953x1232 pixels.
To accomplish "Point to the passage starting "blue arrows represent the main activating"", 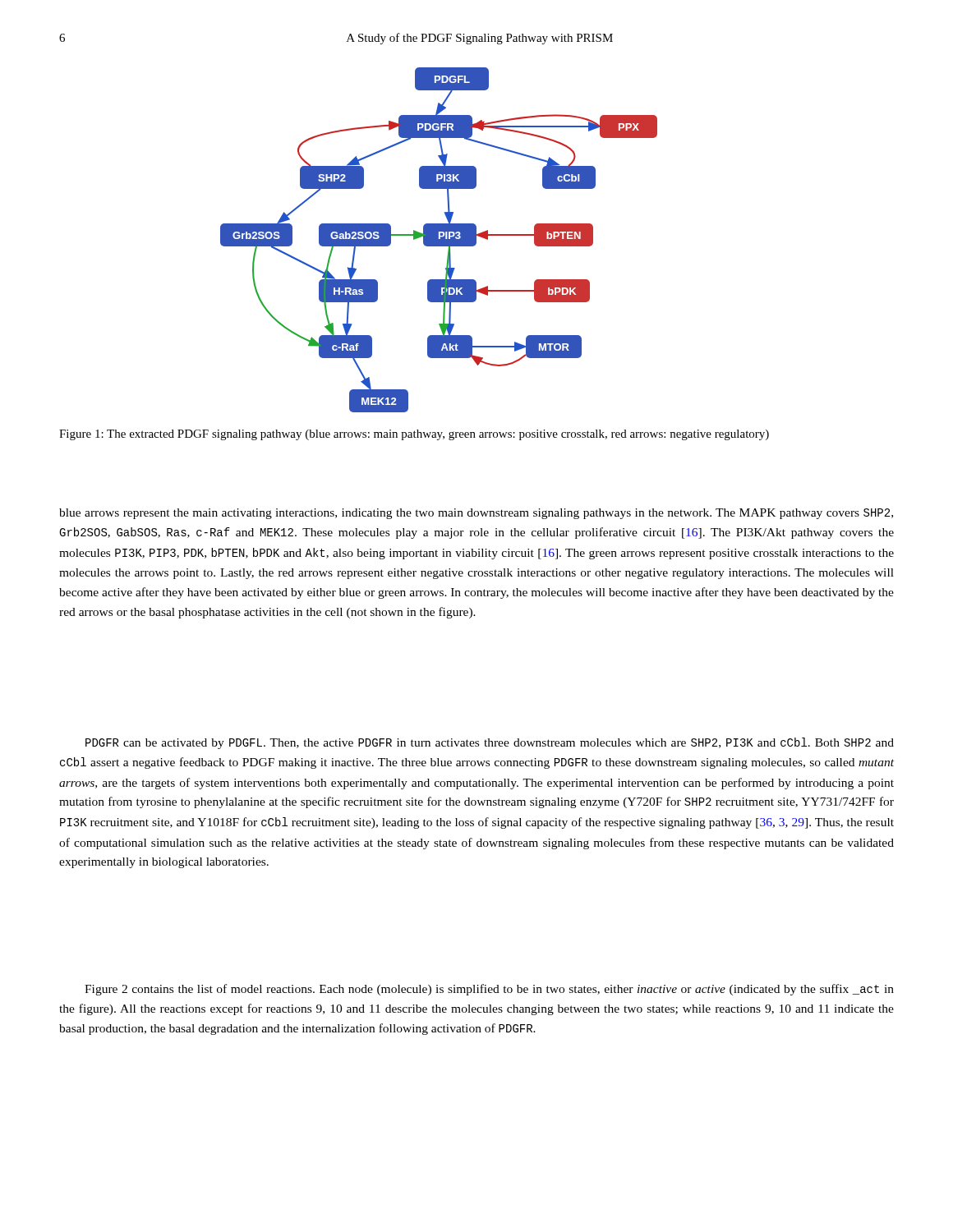I will pos(476,562).
